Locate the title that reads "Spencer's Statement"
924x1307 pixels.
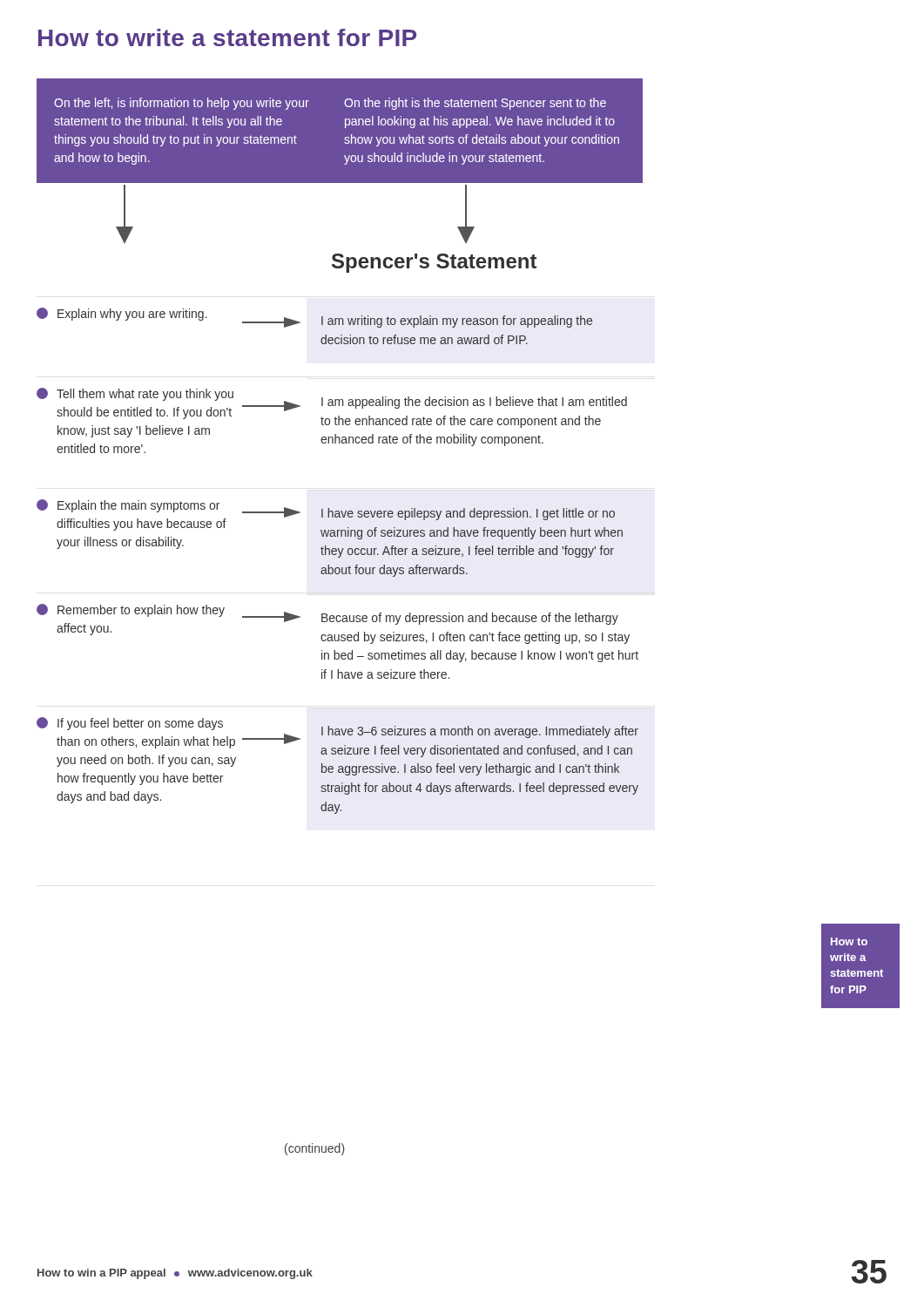tap(434, 261)
